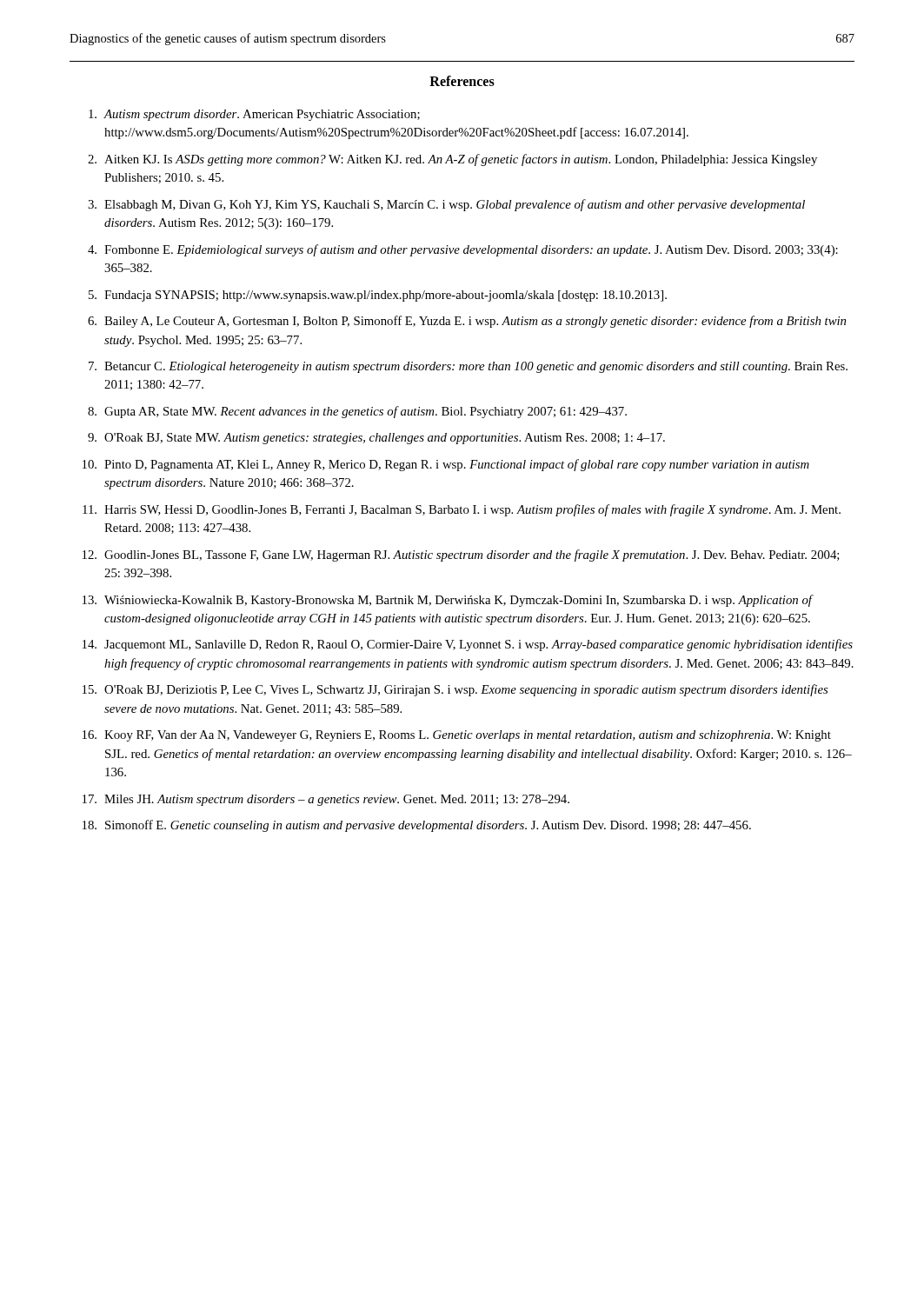Select the region starting "7. Betancur C. Etiological heterogeneity in autism spectrum"
The image size is (924, 1304).
click(462, 376)
